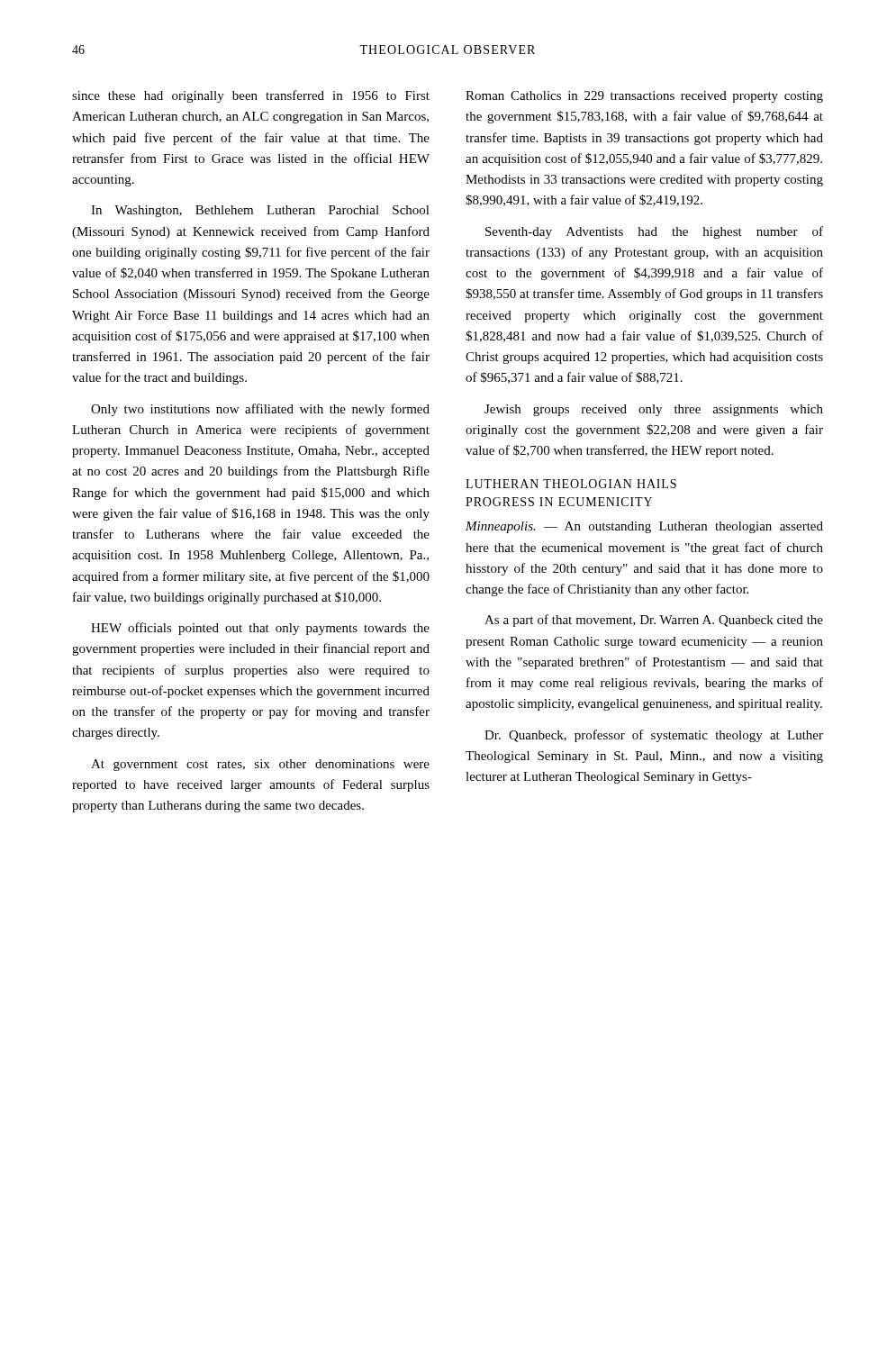
Task: Click on the text block that says "At government cost rates, six other denominations"
Action: (x=251, y=785)
